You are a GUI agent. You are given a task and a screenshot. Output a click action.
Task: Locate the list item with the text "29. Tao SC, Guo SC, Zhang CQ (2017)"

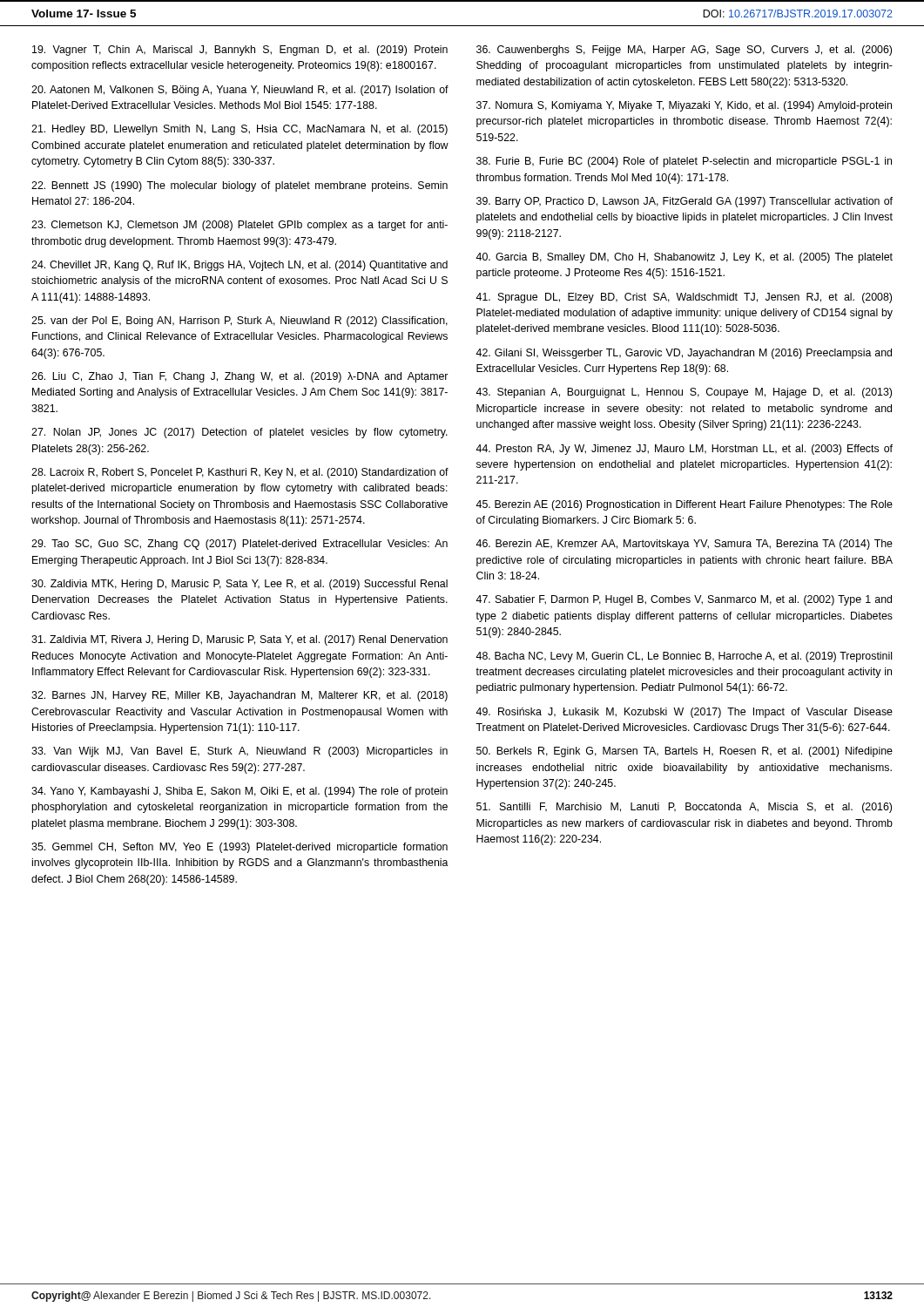point(240,552)
